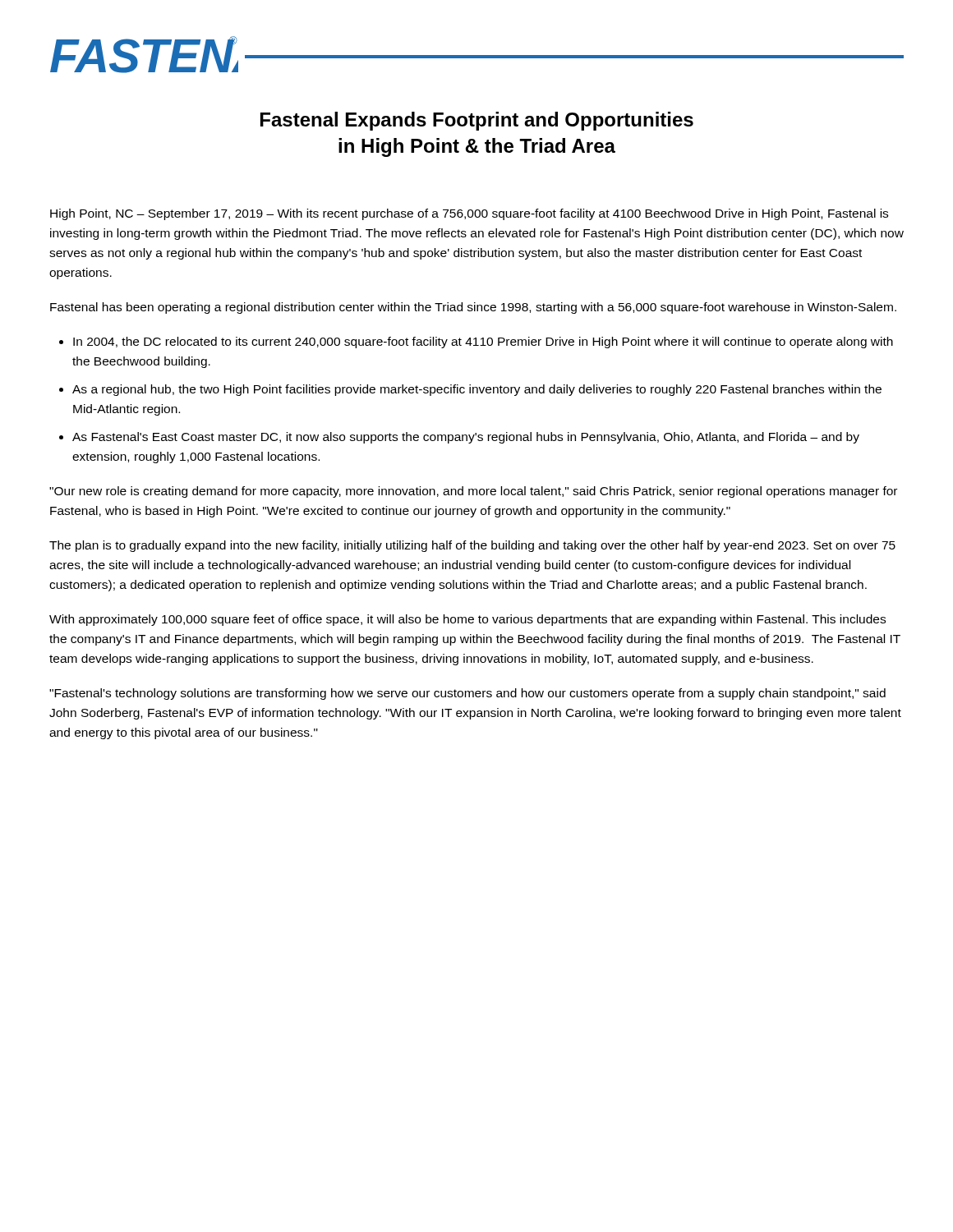Where is the passage that starts ""Our new role is creating demand for more"?
Screen dimensions: 1232x953
pos(476,501)
